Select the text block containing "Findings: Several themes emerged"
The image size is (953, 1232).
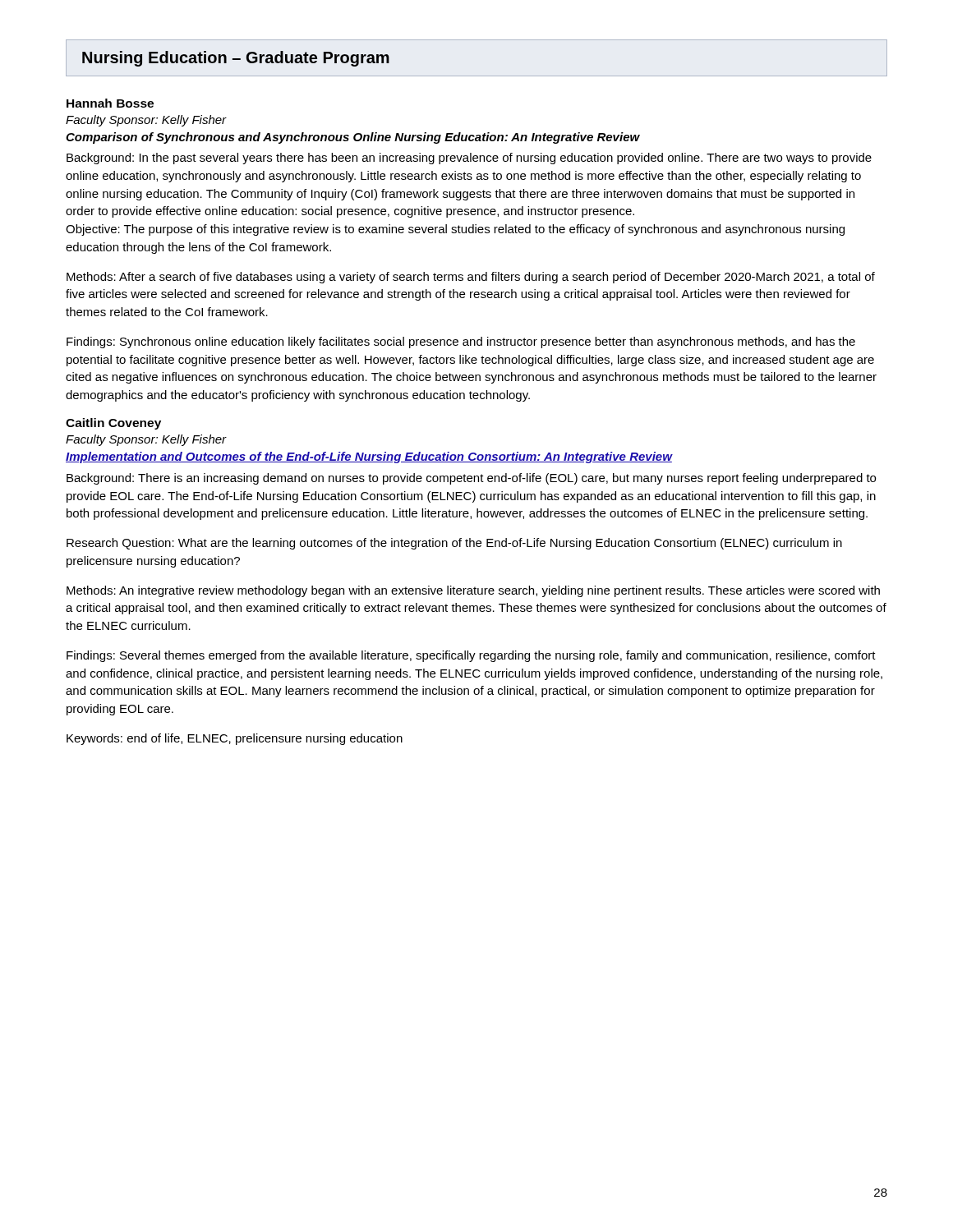475,682
